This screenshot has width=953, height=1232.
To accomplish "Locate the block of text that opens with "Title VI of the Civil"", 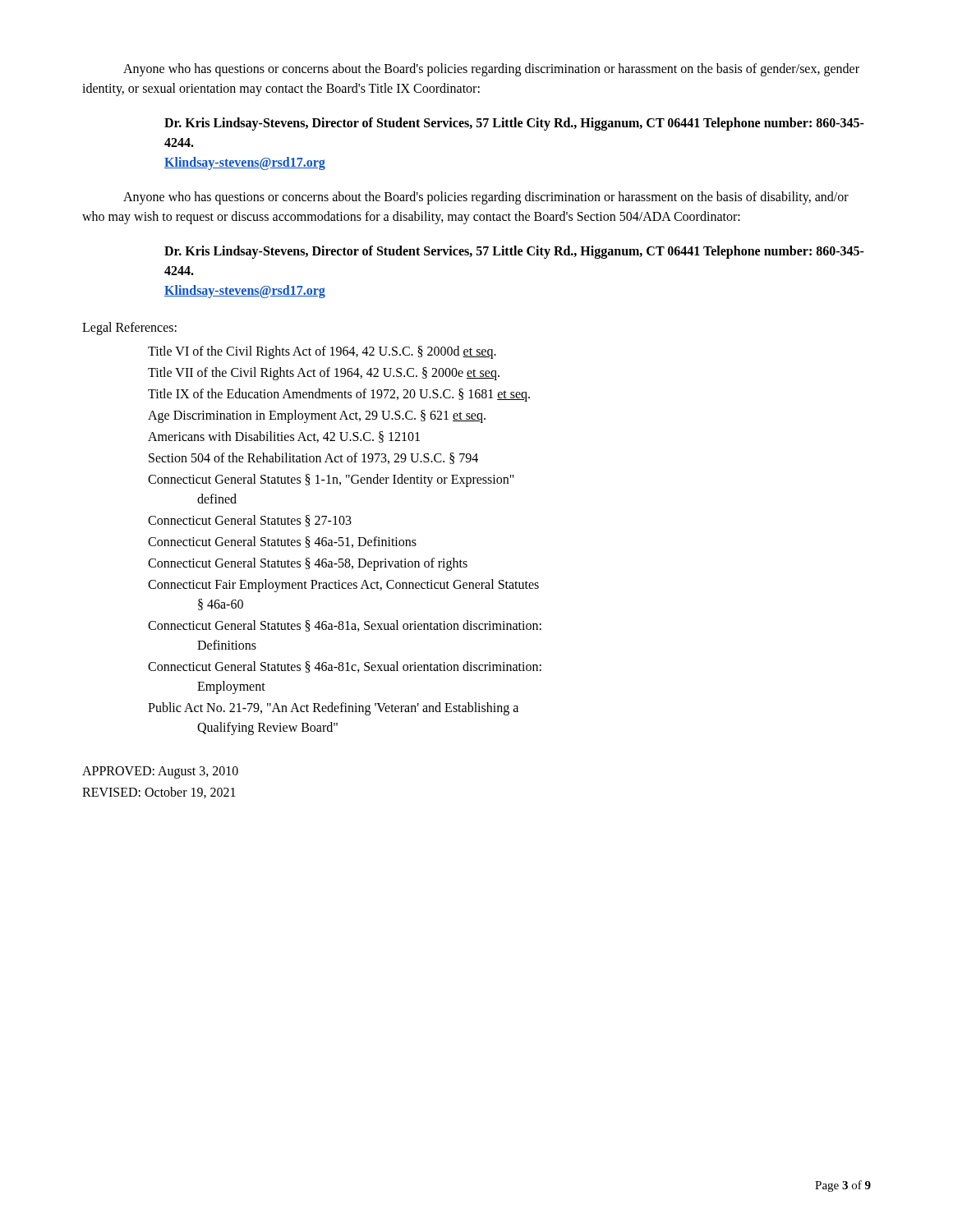I will (322, 351).
